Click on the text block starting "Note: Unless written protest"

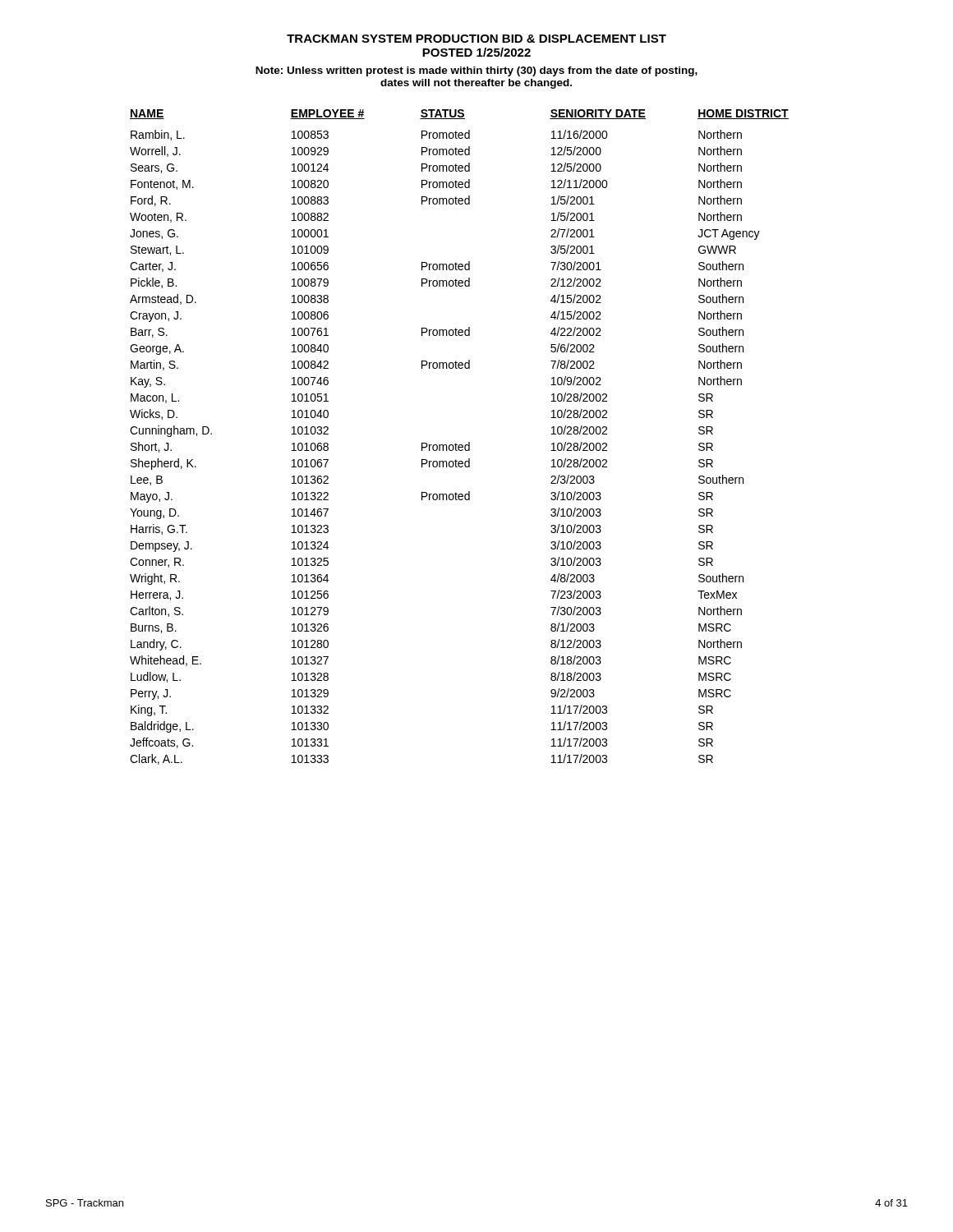coord(476,76)
